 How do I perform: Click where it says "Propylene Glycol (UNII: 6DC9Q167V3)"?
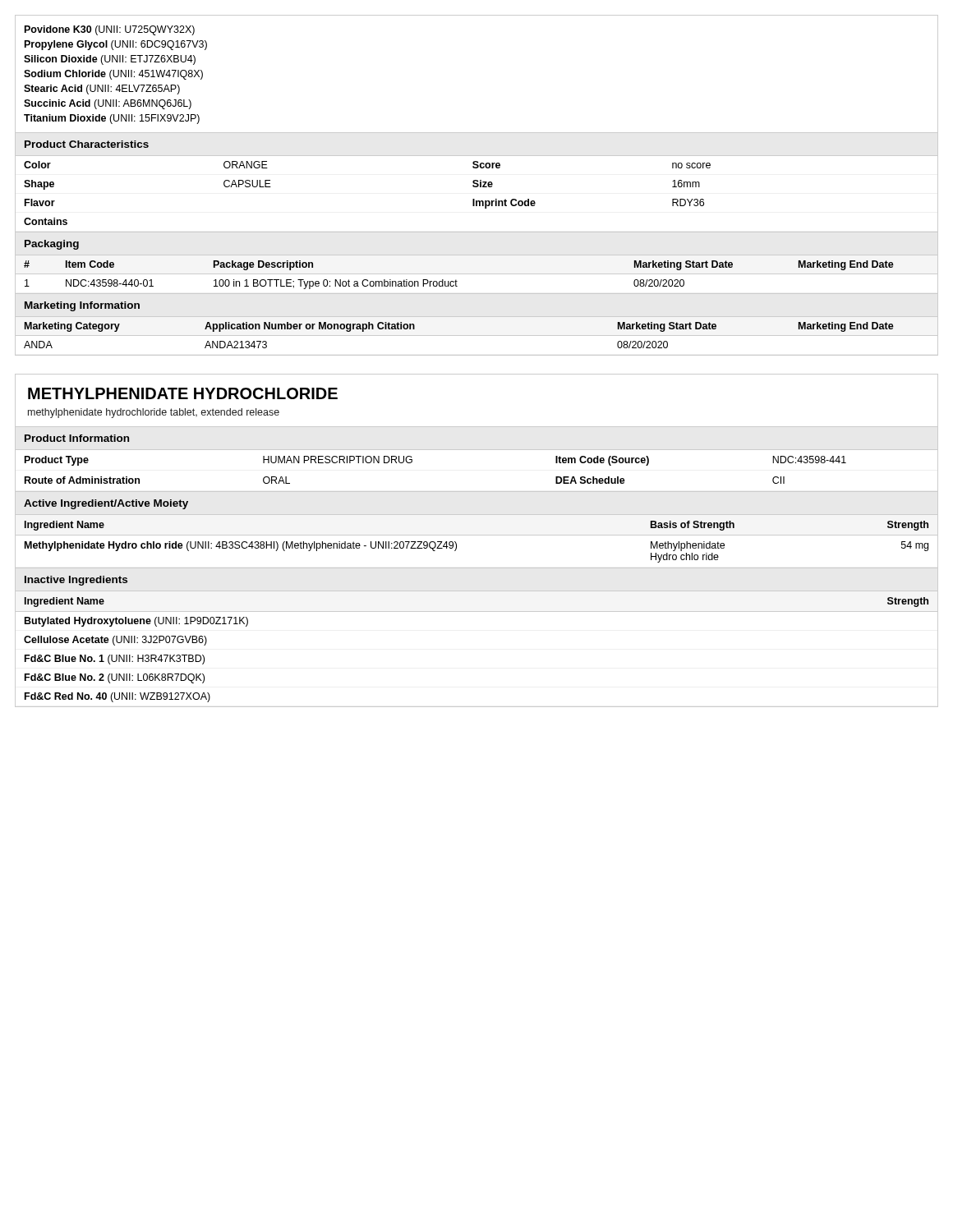click(x=116, y=44)
